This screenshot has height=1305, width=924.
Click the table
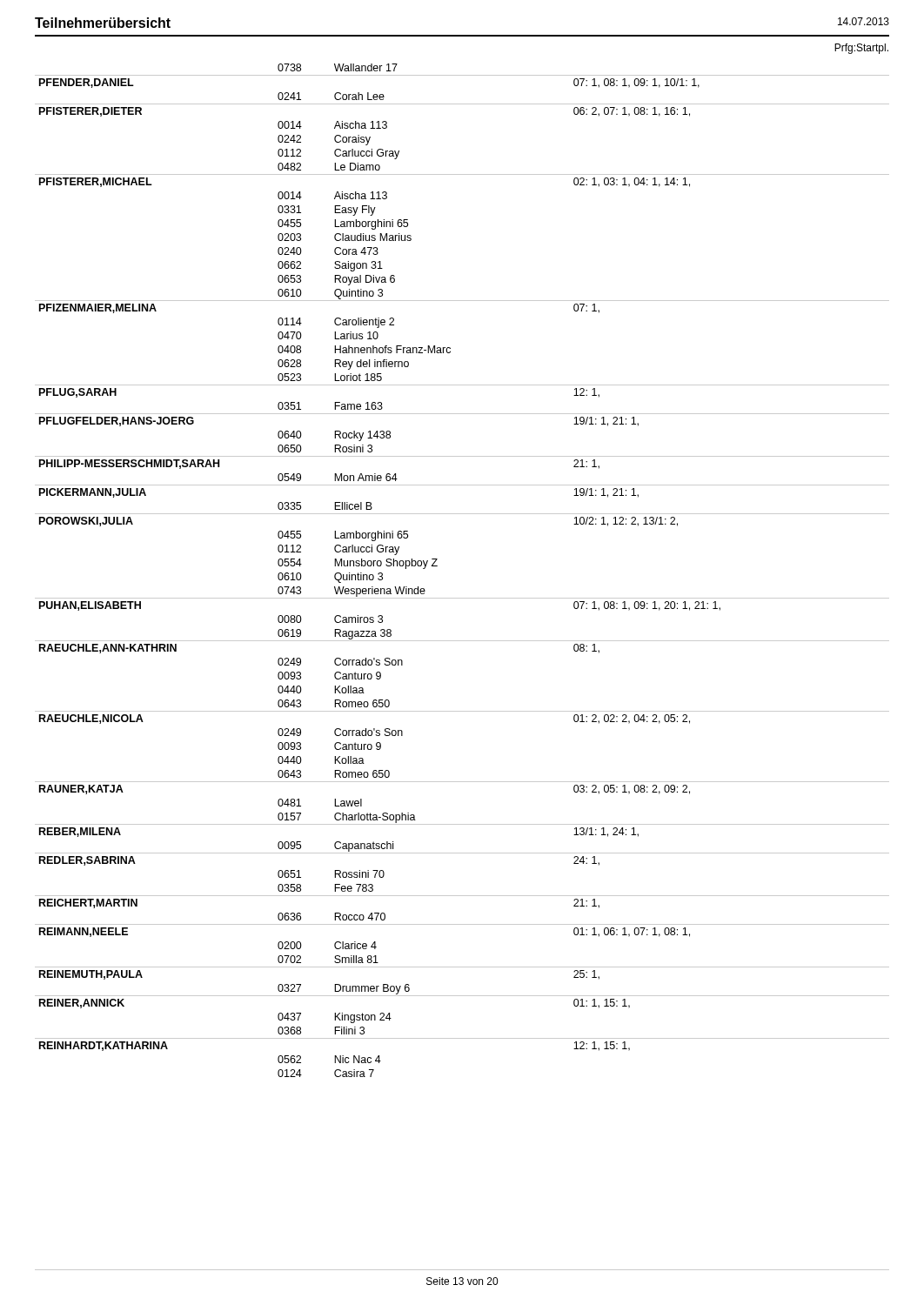[462, 571]
